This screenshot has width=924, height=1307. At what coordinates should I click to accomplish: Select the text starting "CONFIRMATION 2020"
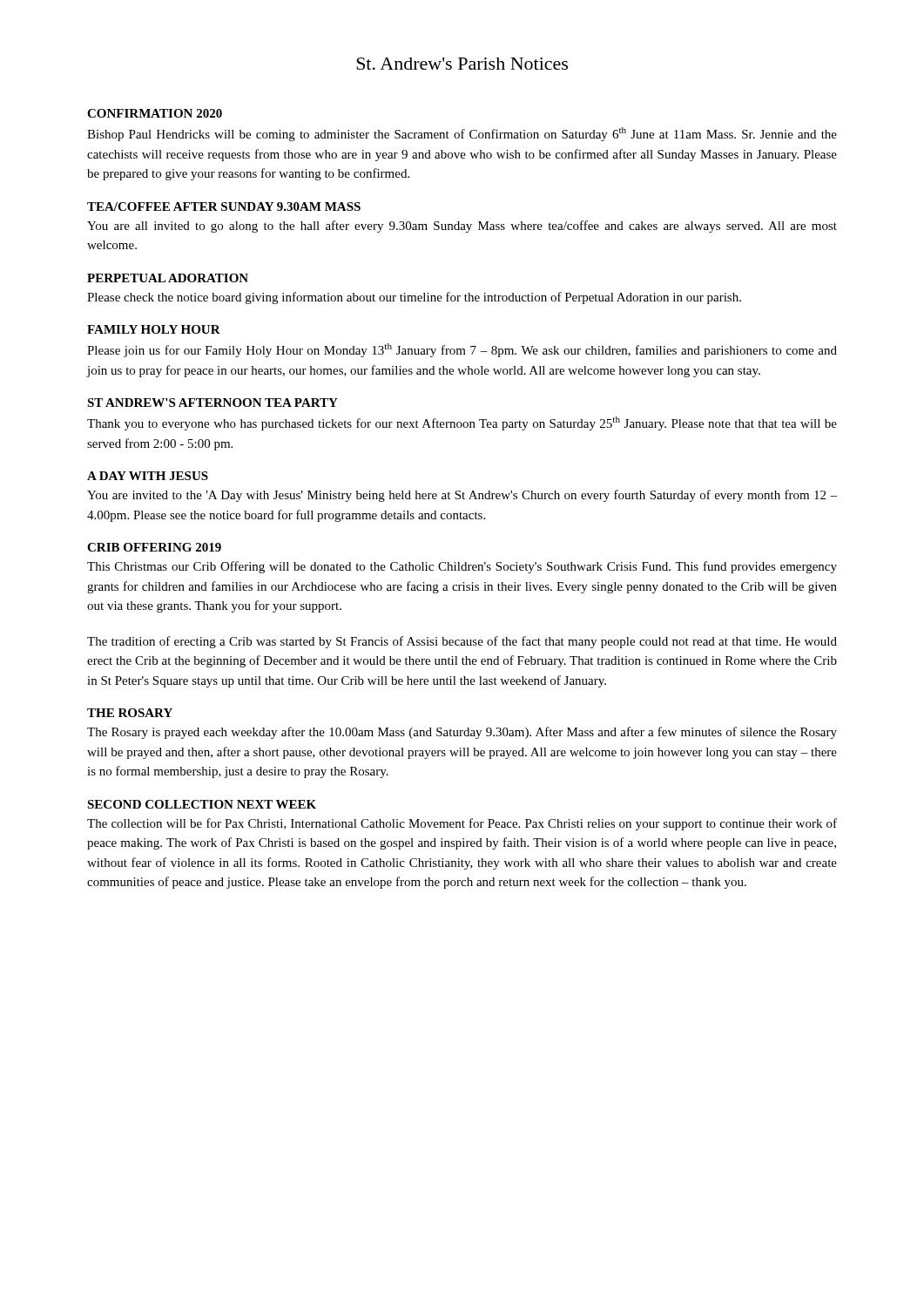click(155, 113)
